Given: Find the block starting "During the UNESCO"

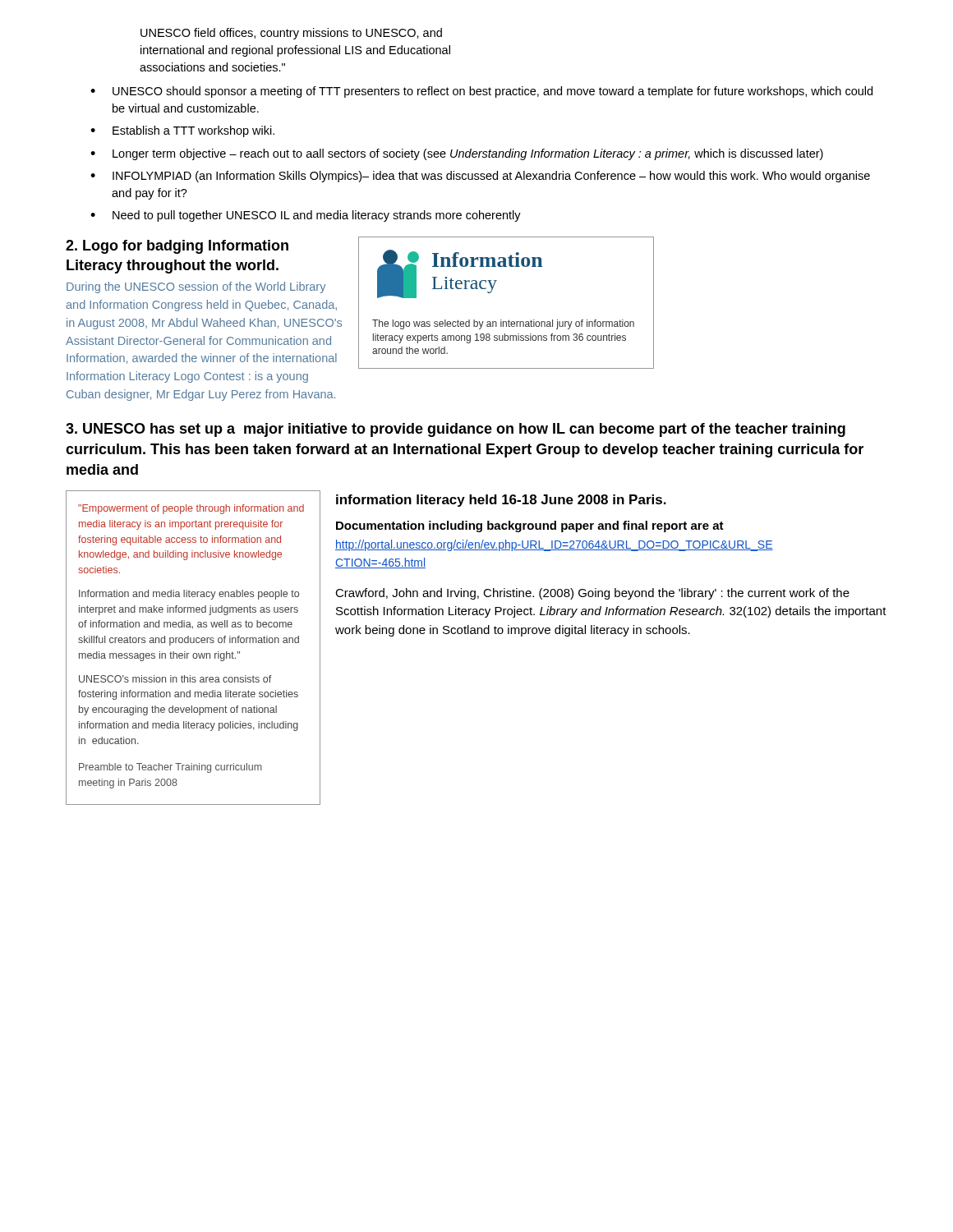Looking at the screenshot, I should 204,341.
